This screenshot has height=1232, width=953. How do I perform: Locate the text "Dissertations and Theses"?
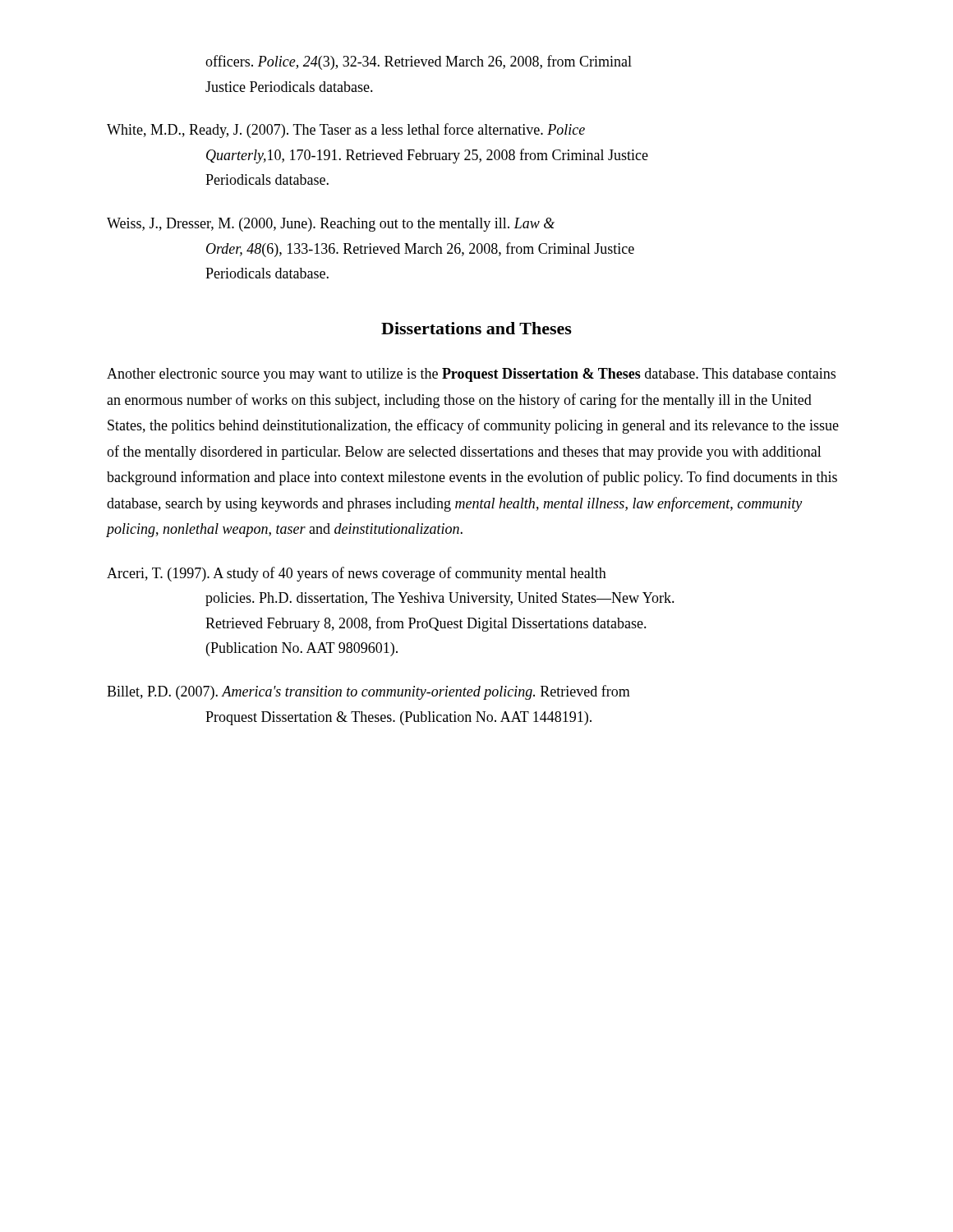coord(476,328)
